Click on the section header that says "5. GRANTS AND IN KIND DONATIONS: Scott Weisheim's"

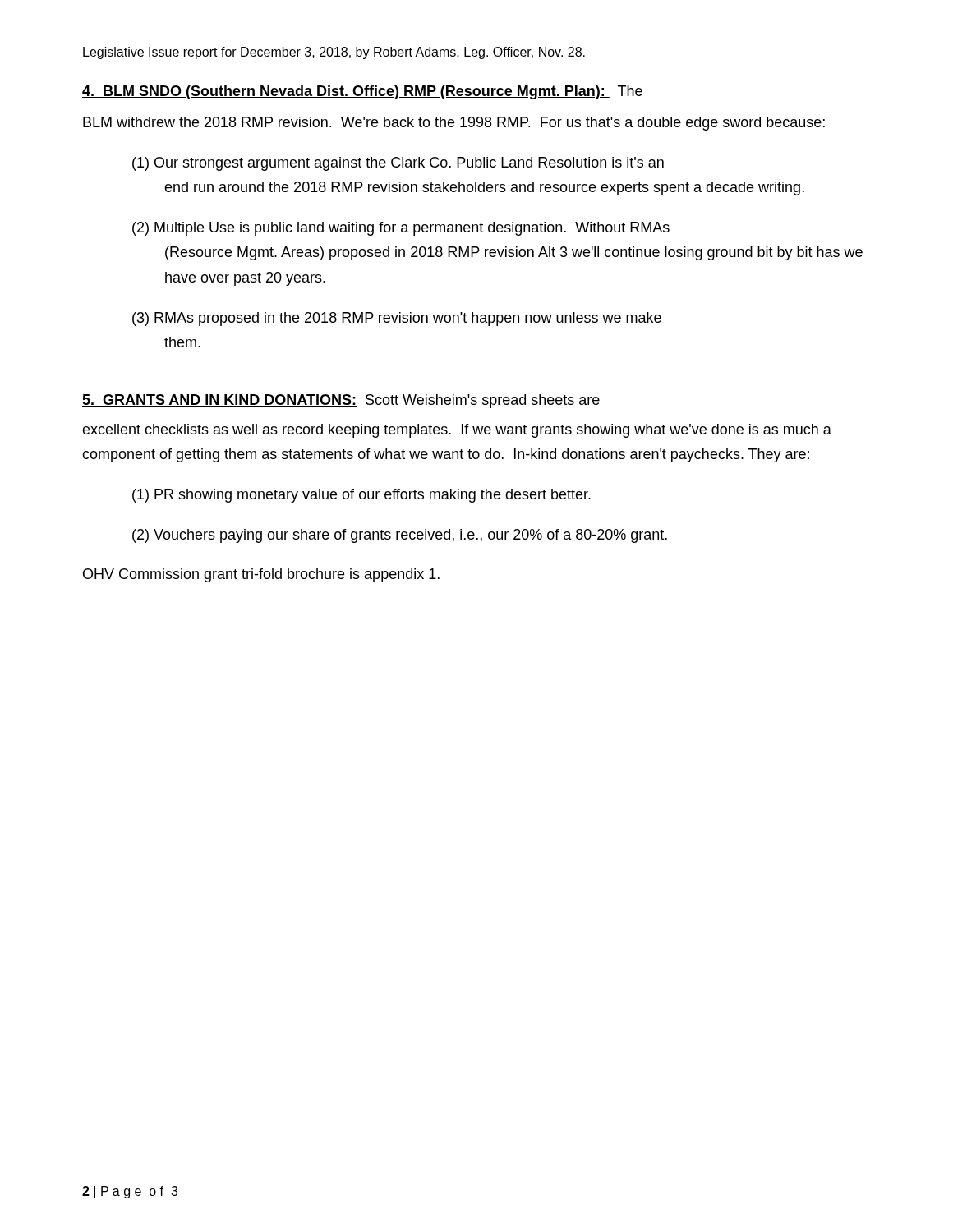pyautogui.click(x=341, y=400)
